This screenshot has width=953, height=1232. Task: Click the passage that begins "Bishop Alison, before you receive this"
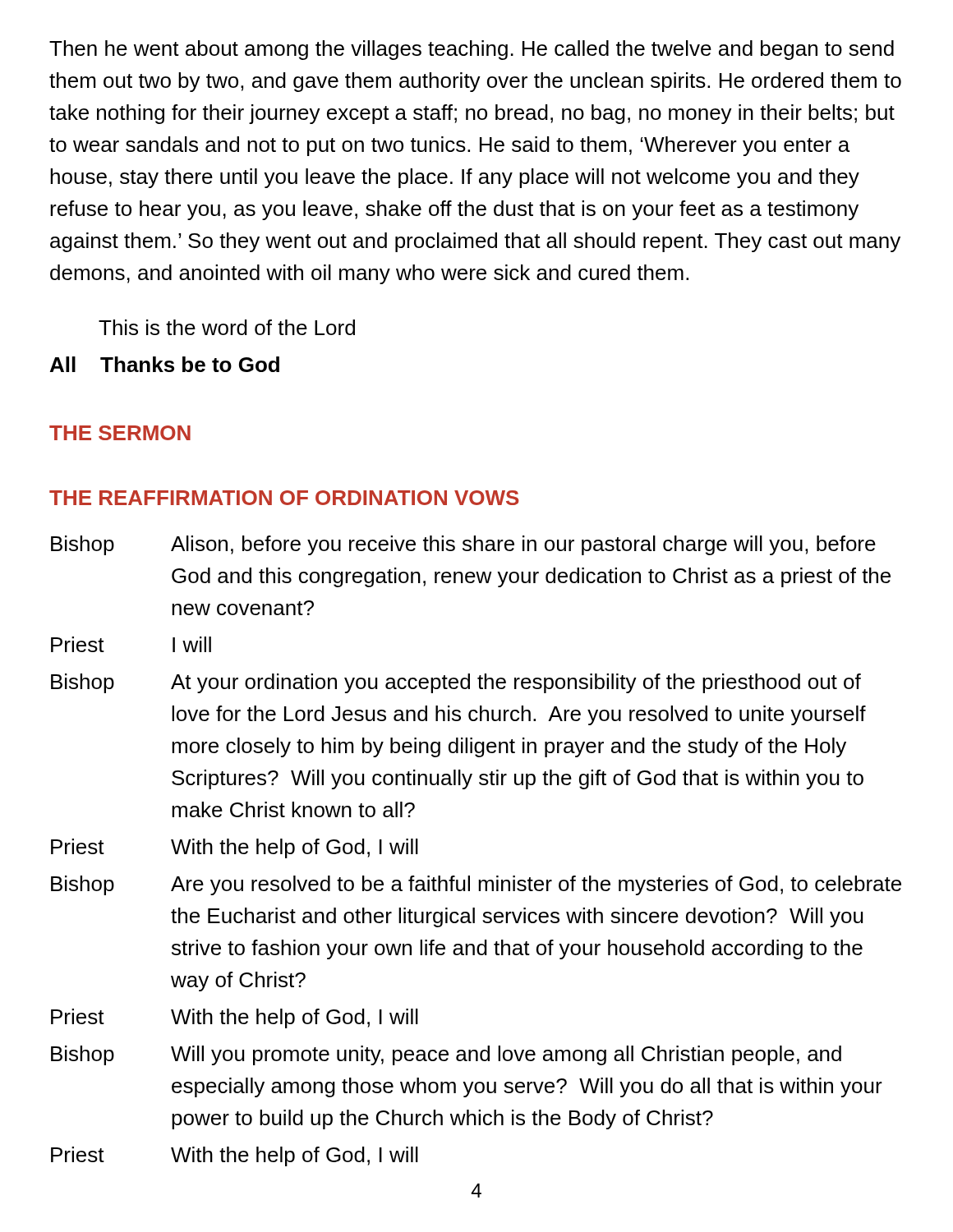point(476,576)
